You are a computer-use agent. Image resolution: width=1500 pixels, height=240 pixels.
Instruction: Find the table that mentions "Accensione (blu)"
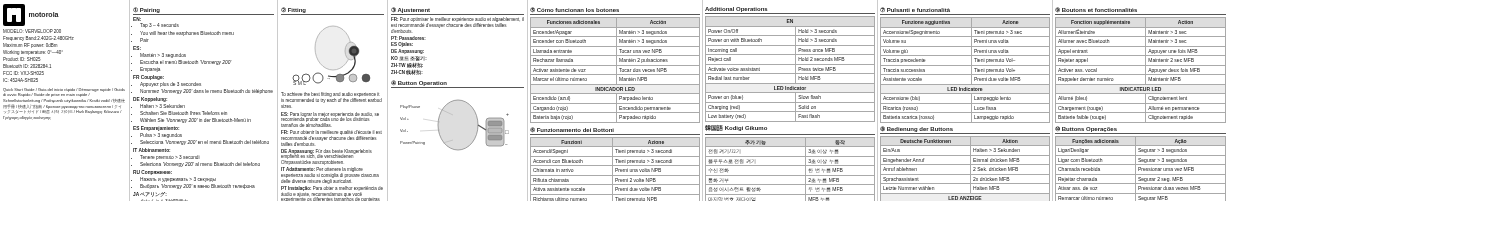click(x=965, y=70)
